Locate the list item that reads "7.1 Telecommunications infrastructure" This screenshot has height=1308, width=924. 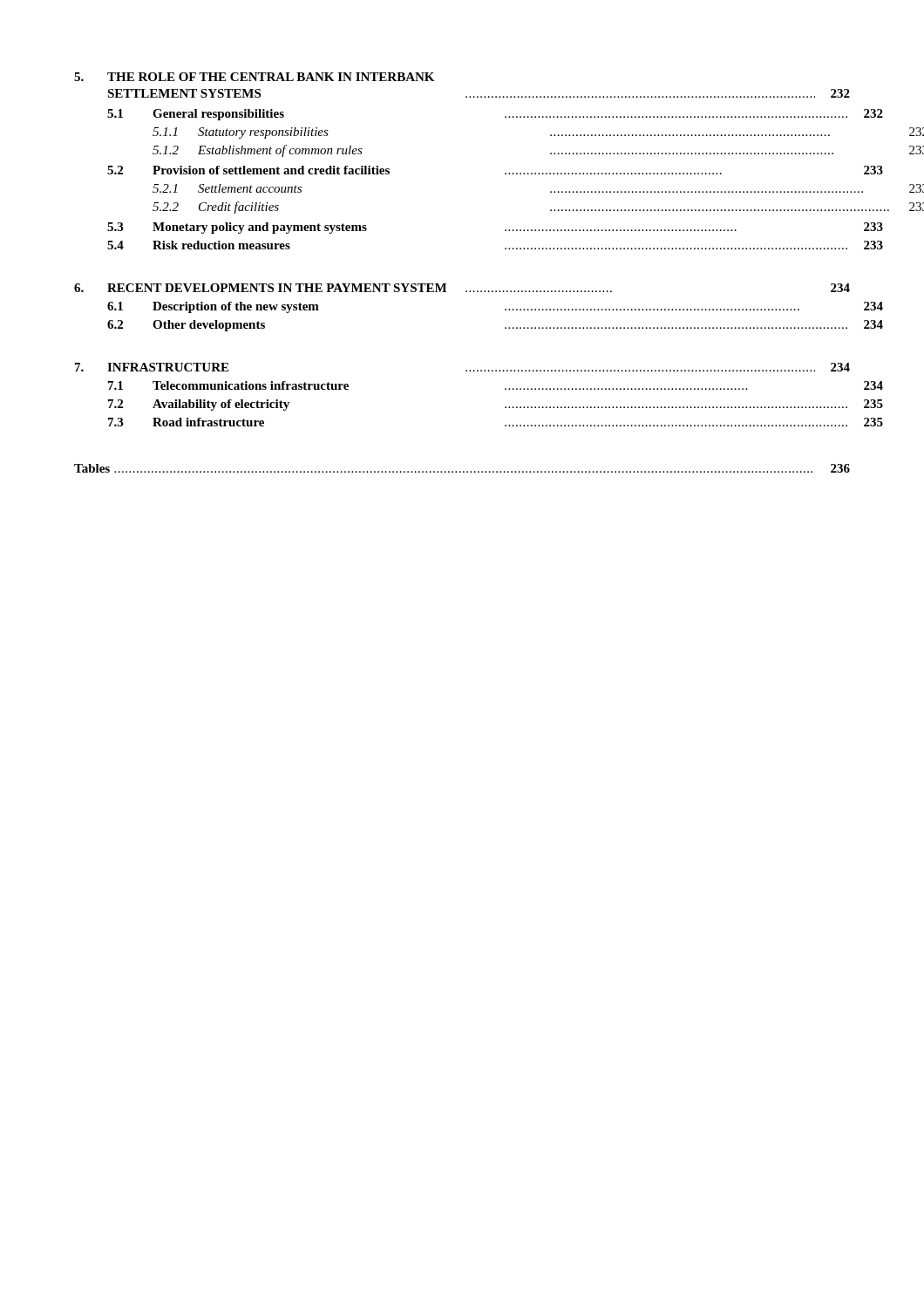[x=495, y=386]
